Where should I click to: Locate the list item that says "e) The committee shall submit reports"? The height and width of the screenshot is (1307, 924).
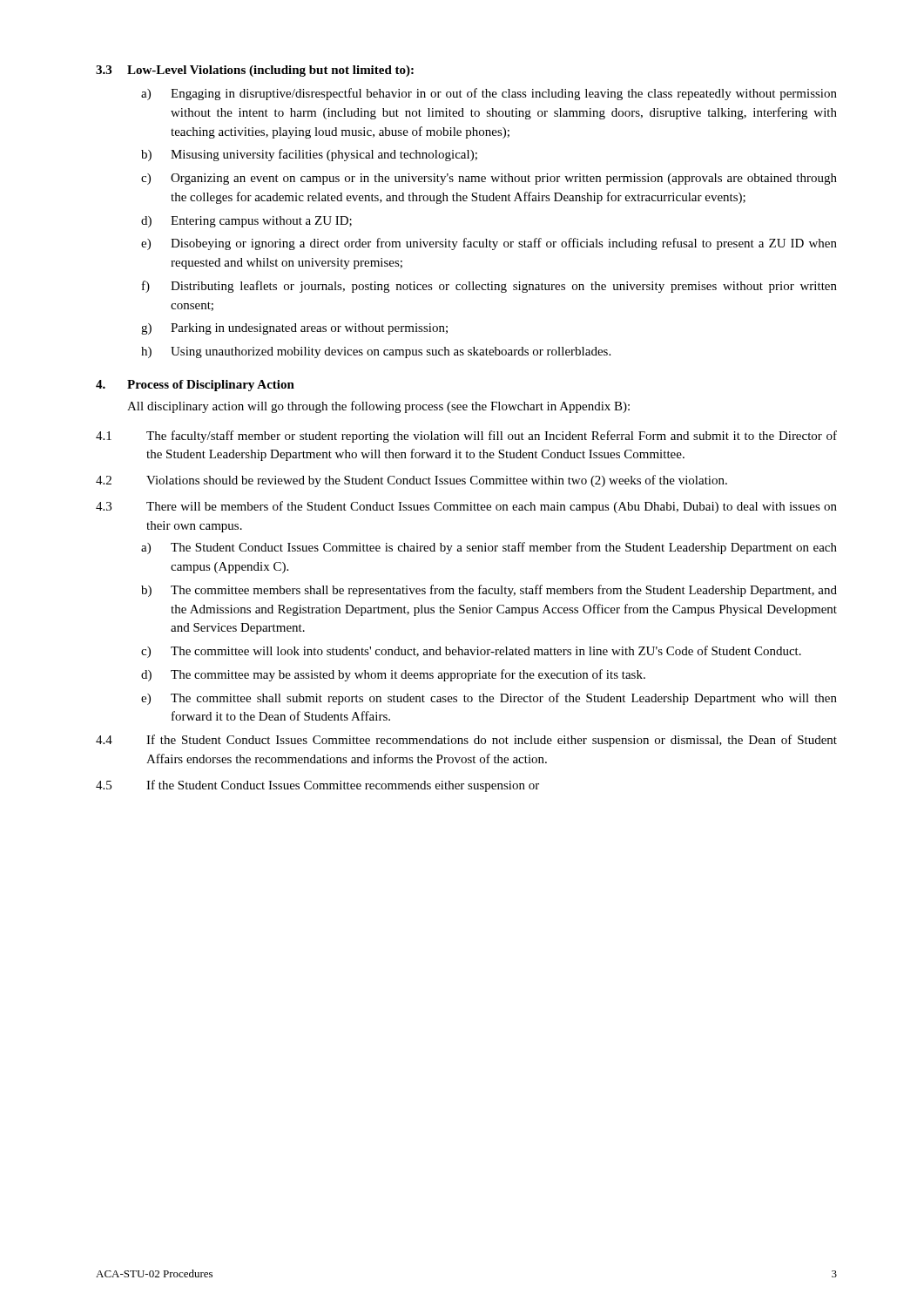[489, 708]
